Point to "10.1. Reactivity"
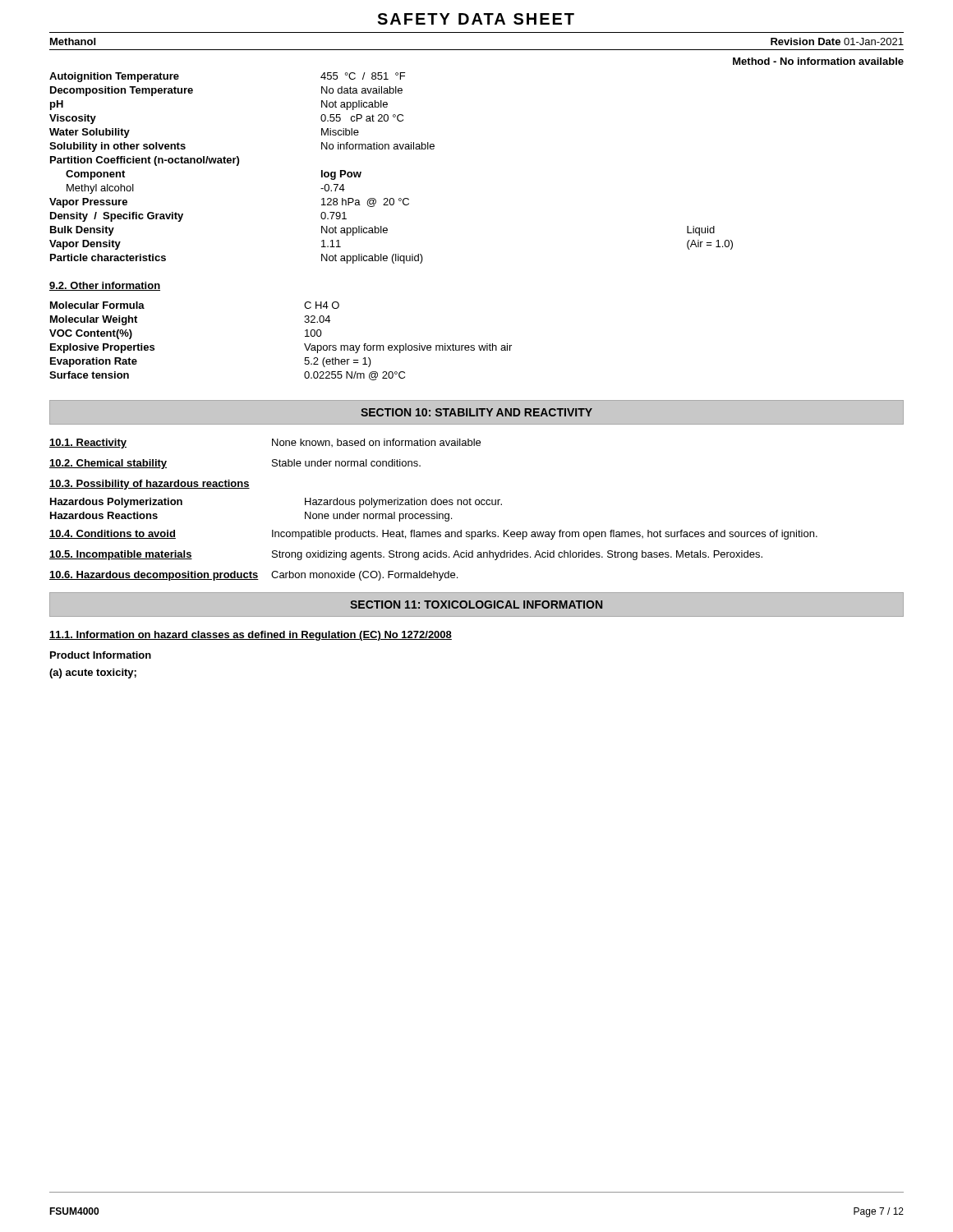The image size is (953, 1232). pos(88,442)
